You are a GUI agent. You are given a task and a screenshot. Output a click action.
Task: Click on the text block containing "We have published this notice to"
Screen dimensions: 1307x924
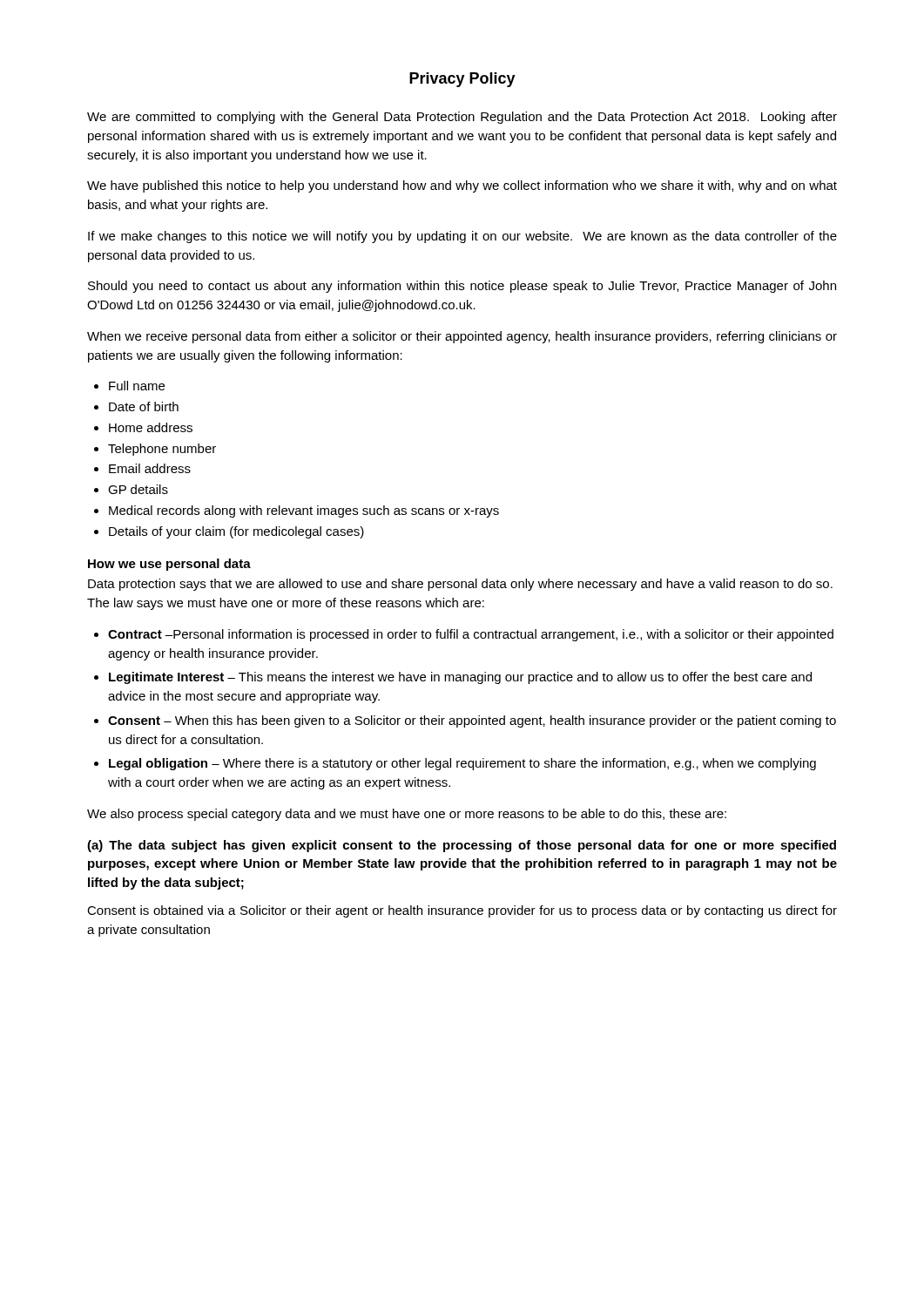(x=462, y=195)
